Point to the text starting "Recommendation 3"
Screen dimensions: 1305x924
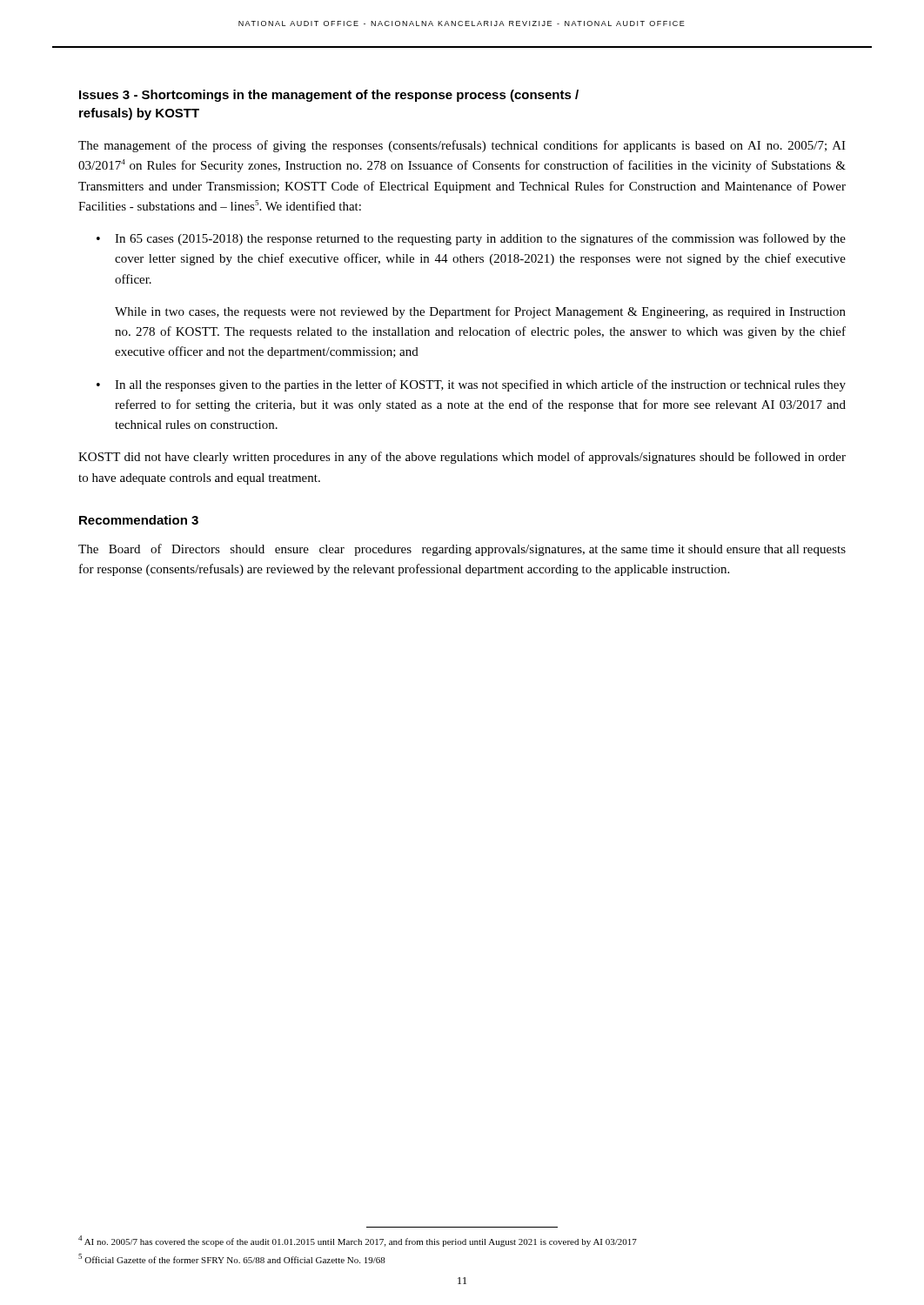click(x=138, y=520)
